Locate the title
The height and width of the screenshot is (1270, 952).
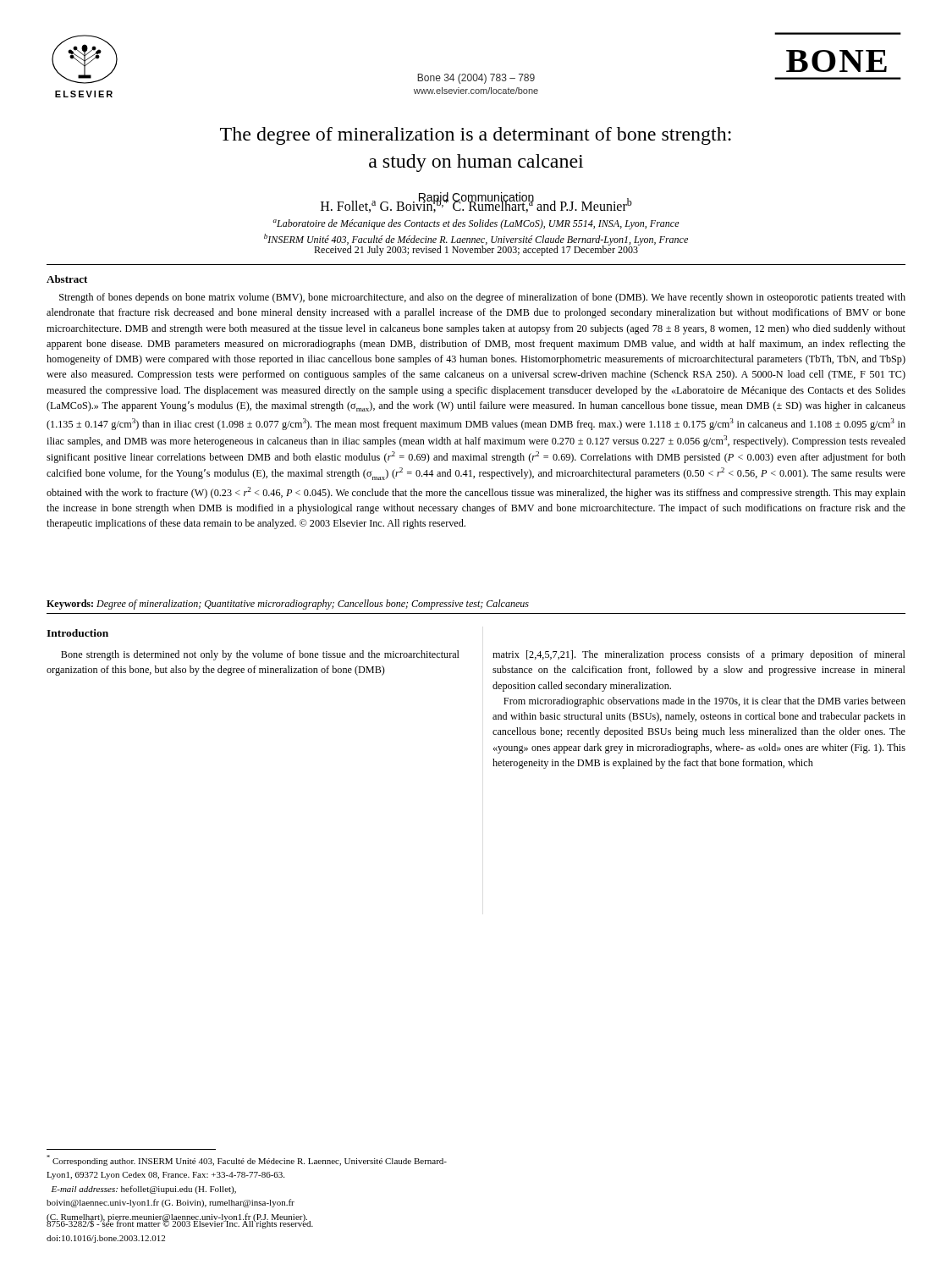click(476, 147)
